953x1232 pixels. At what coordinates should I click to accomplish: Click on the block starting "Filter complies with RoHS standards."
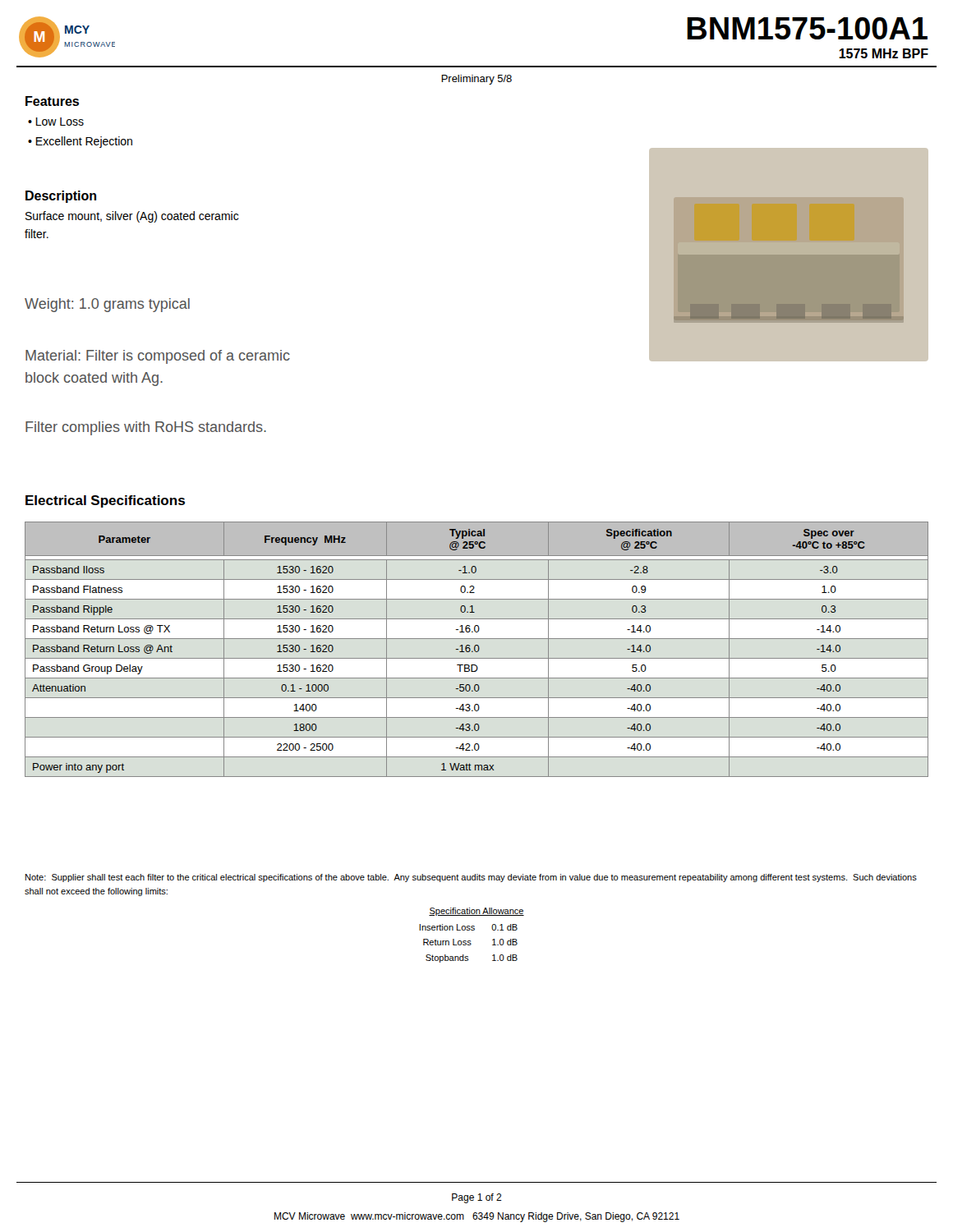click(x=146, y=427)
